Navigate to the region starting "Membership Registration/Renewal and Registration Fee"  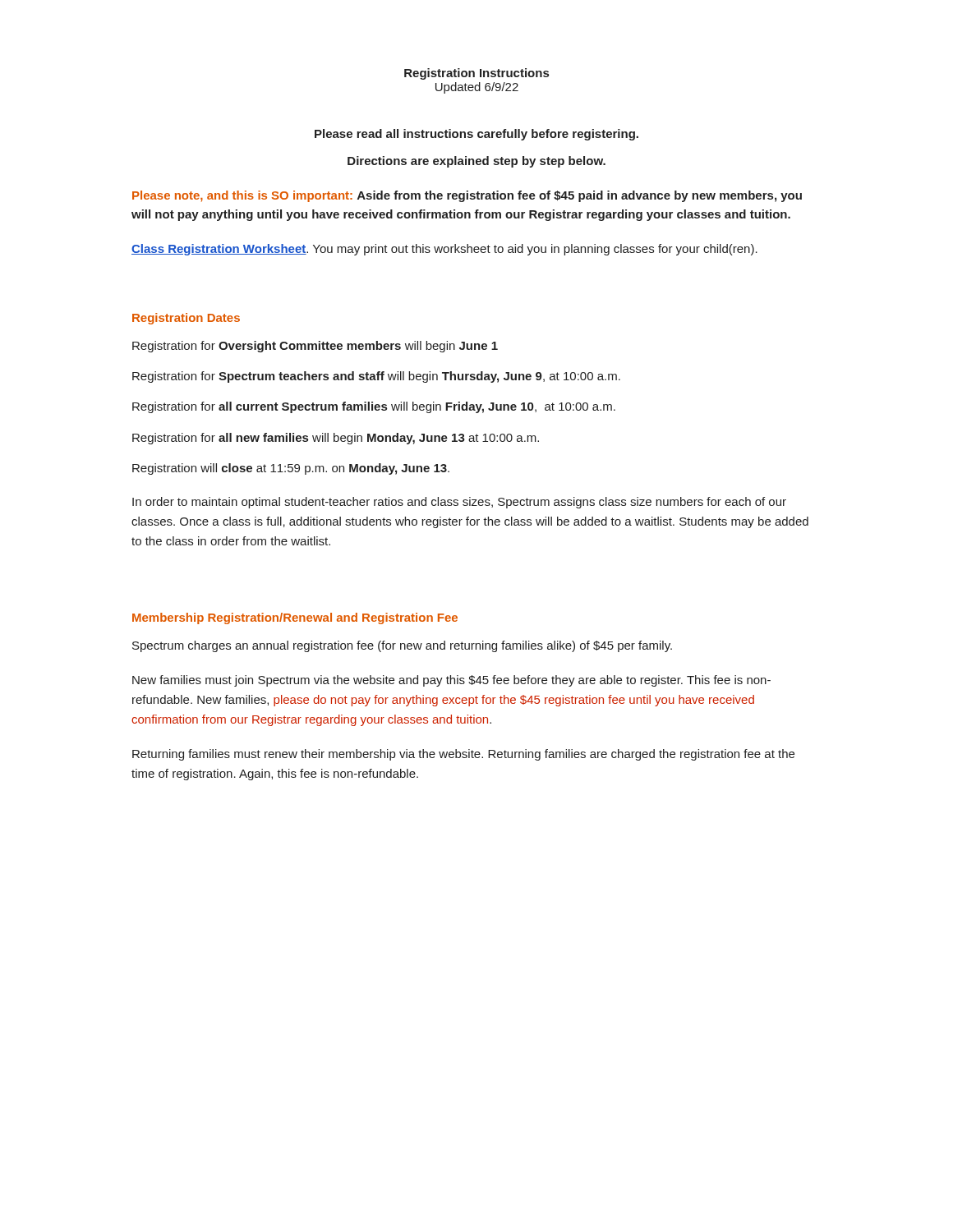coord(295,617)
